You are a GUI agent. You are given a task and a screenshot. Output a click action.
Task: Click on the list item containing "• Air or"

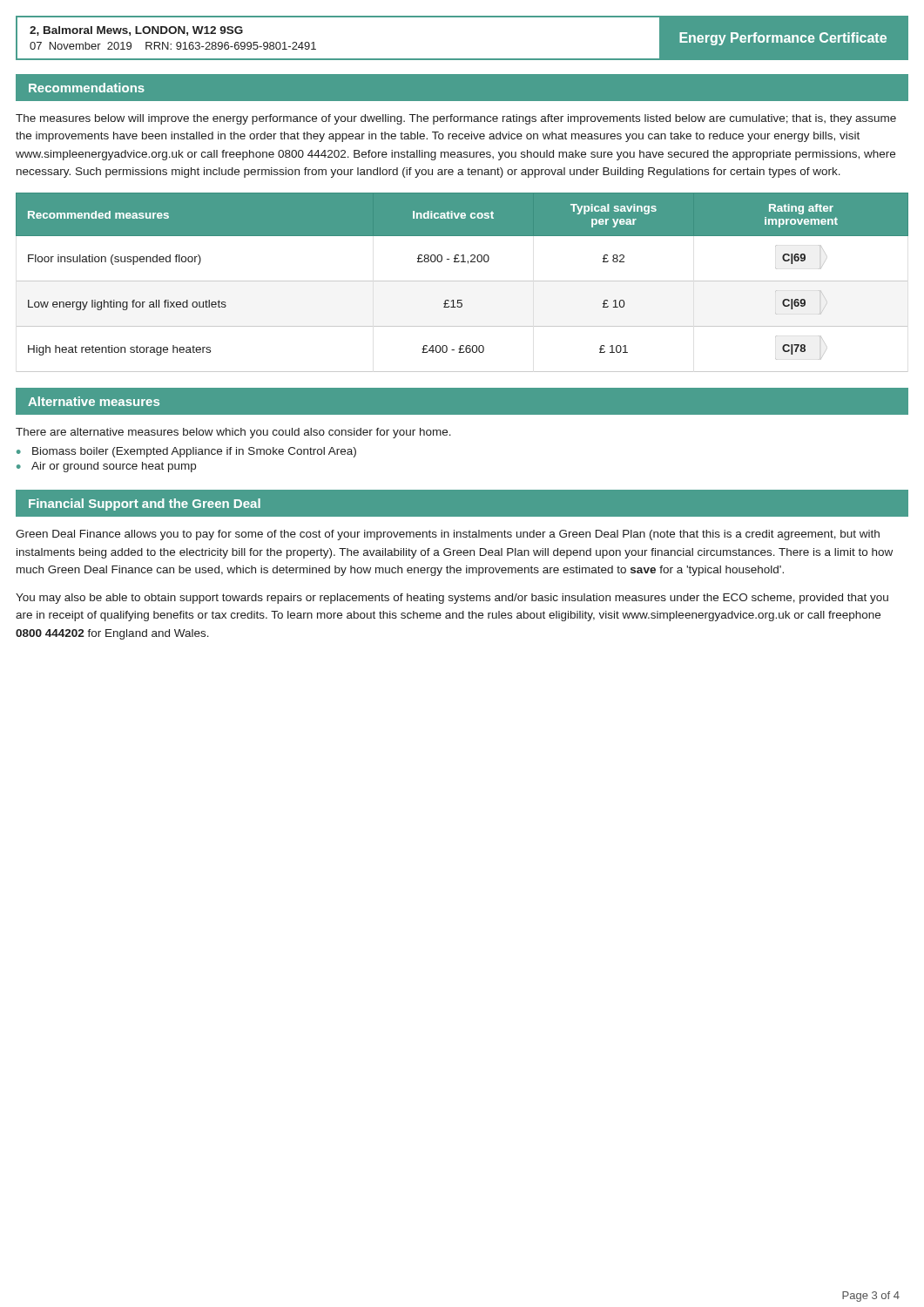tap(114, 466)
